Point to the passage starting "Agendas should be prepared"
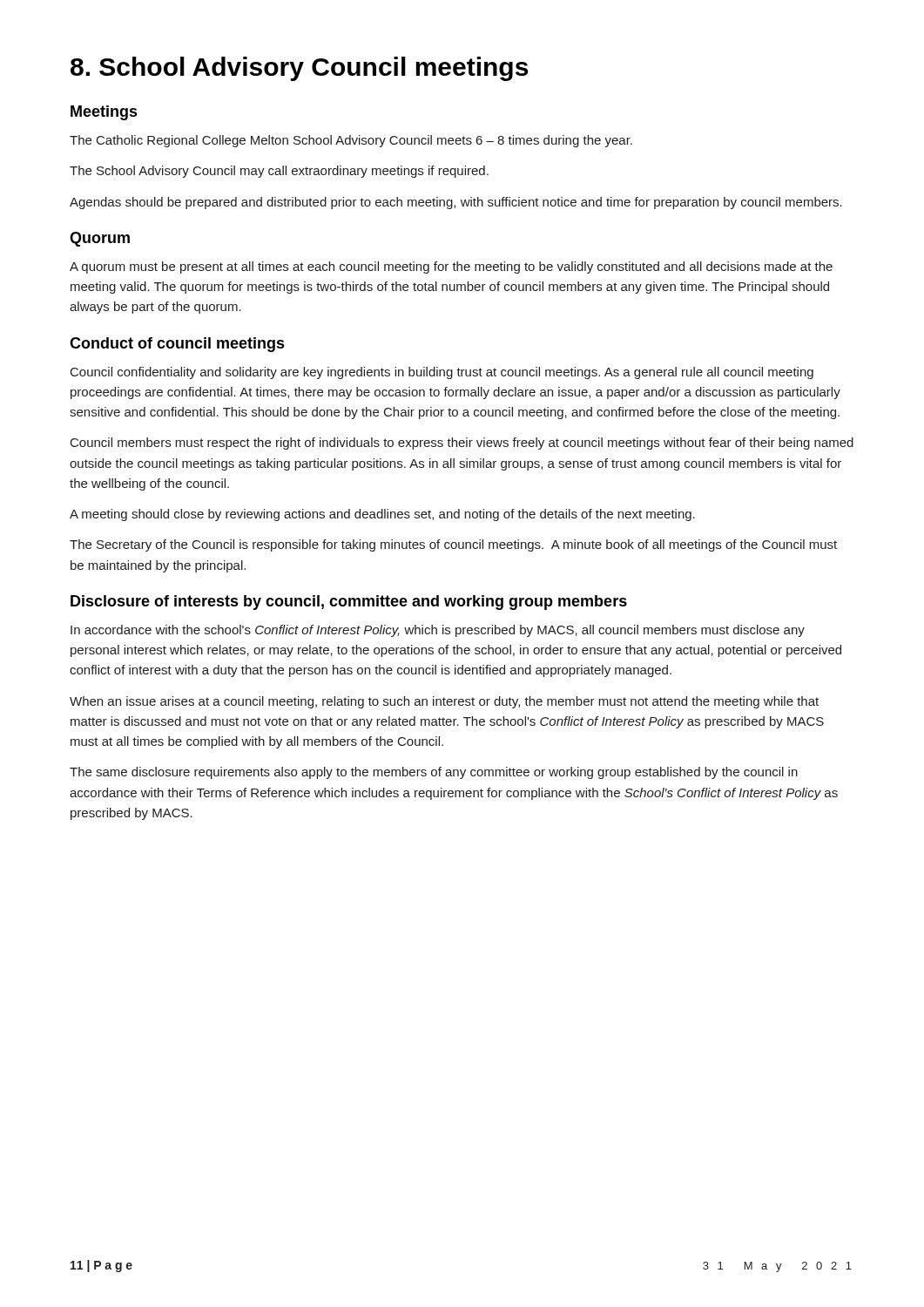This screenshot has height=1307, width=924. [462, 201]
